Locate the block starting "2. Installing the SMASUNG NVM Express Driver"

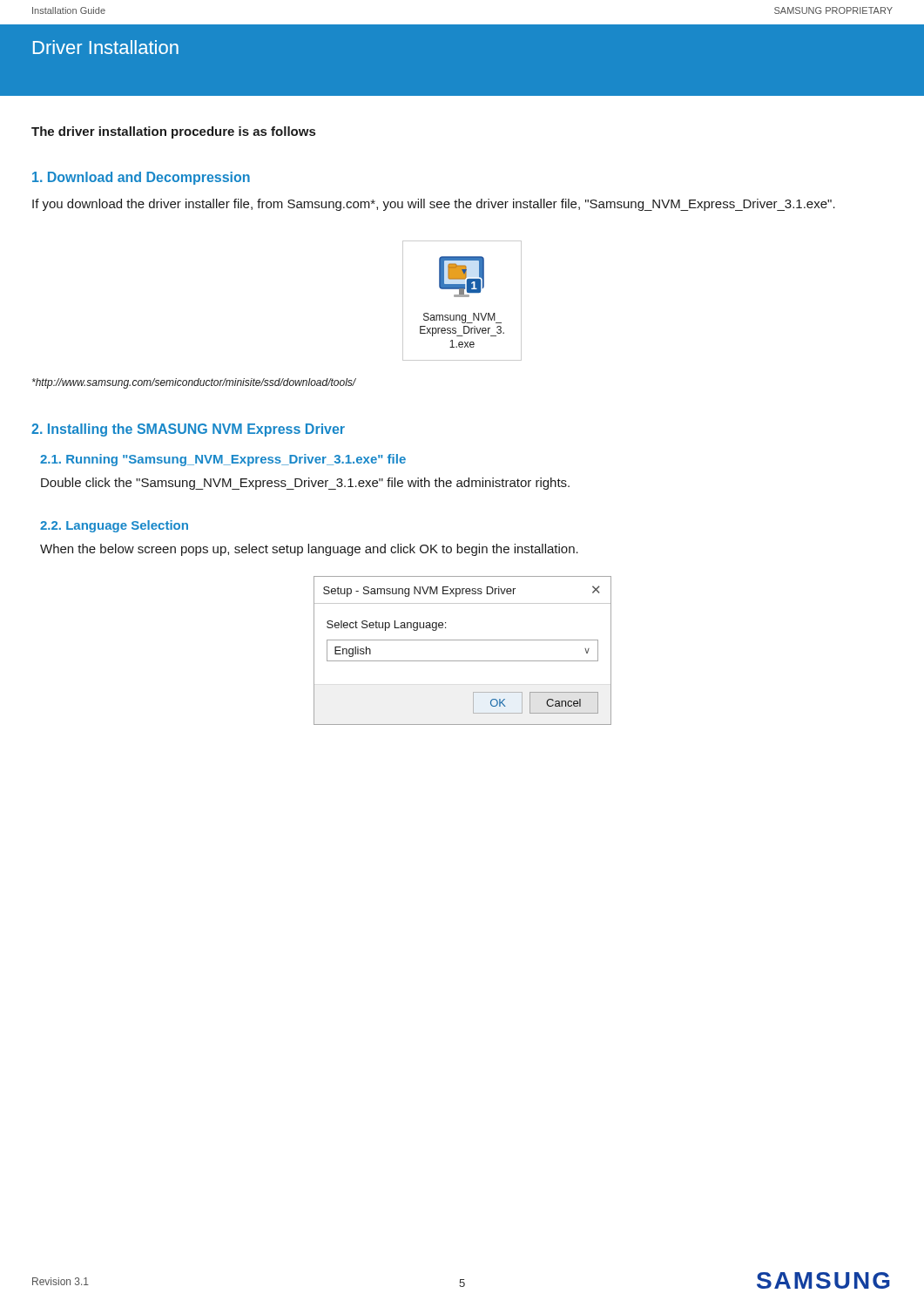(188, 429)
